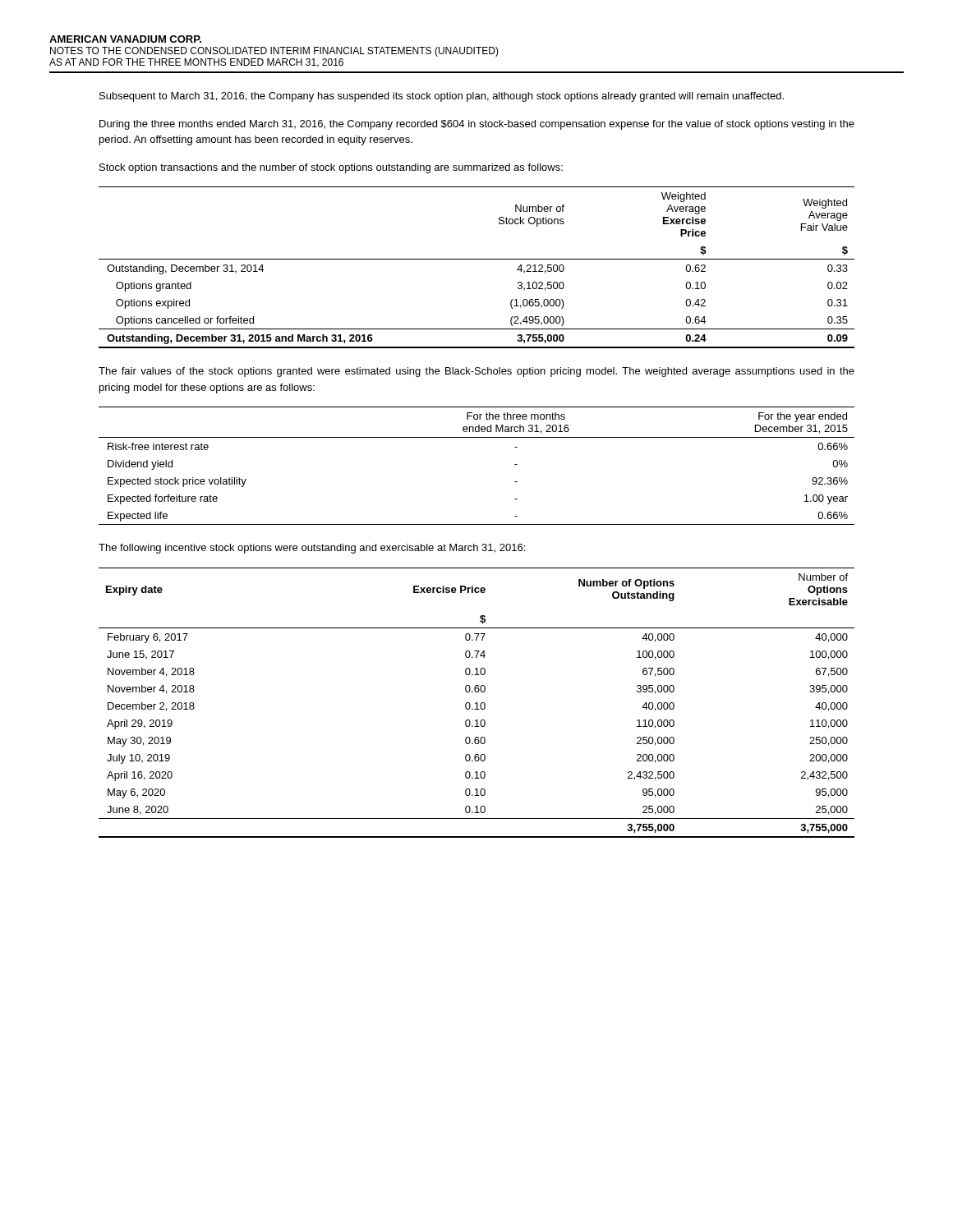Select the passage starting "Stock option transactions and the number of"

(x=331, y=167)
